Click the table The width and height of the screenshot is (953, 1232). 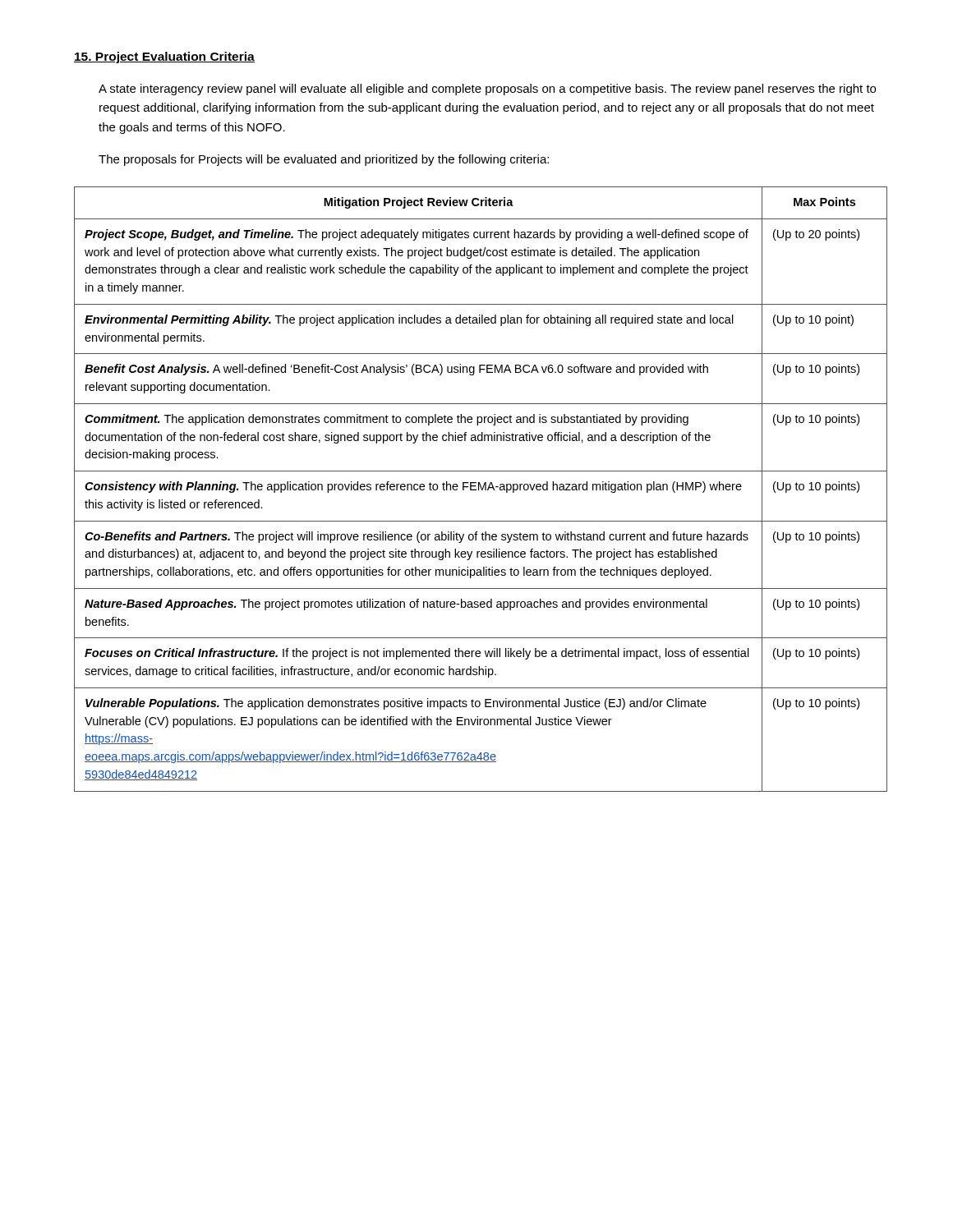click(481, 489)
